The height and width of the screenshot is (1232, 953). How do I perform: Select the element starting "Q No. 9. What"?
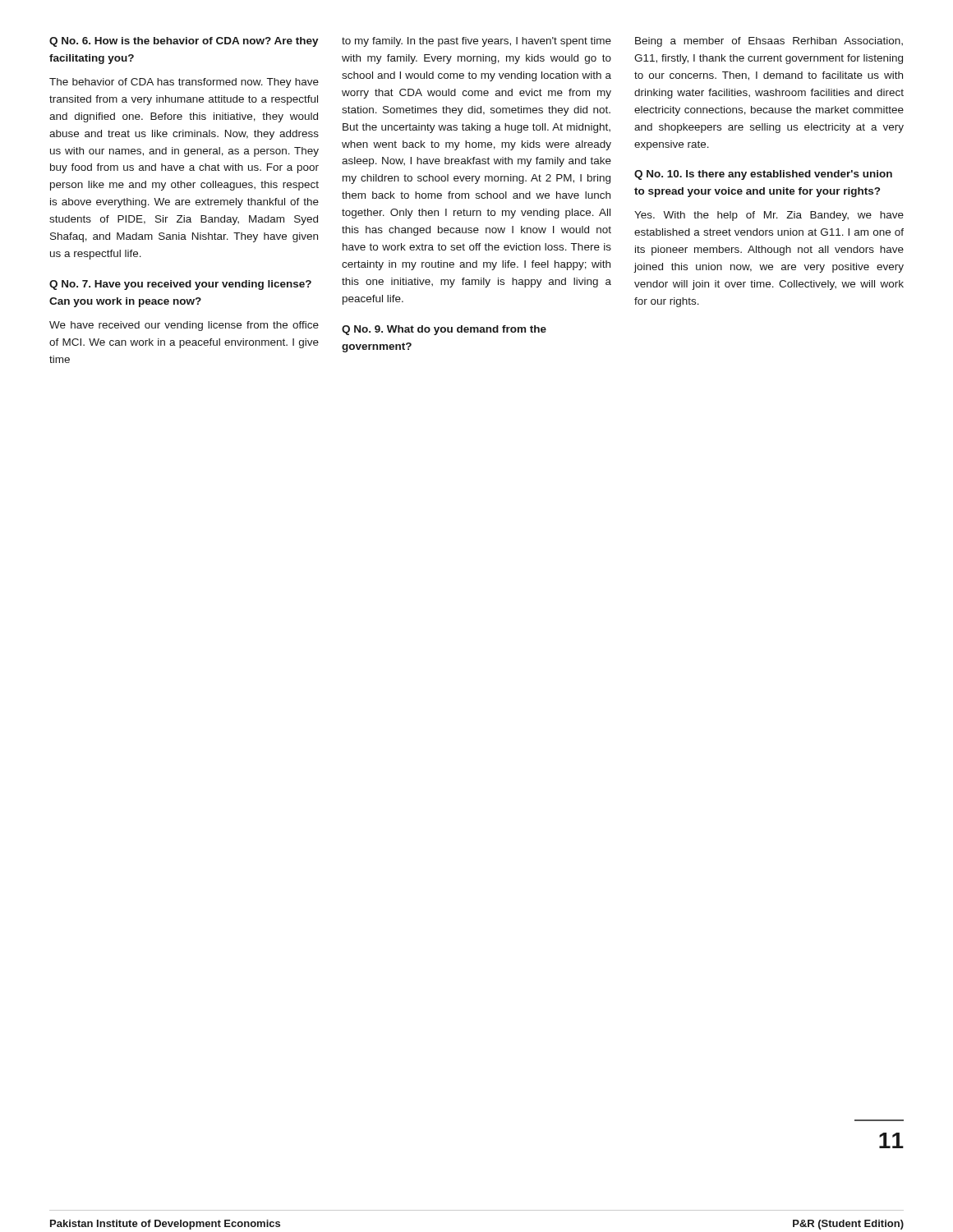pyautogui.click(x=476, y=338)
